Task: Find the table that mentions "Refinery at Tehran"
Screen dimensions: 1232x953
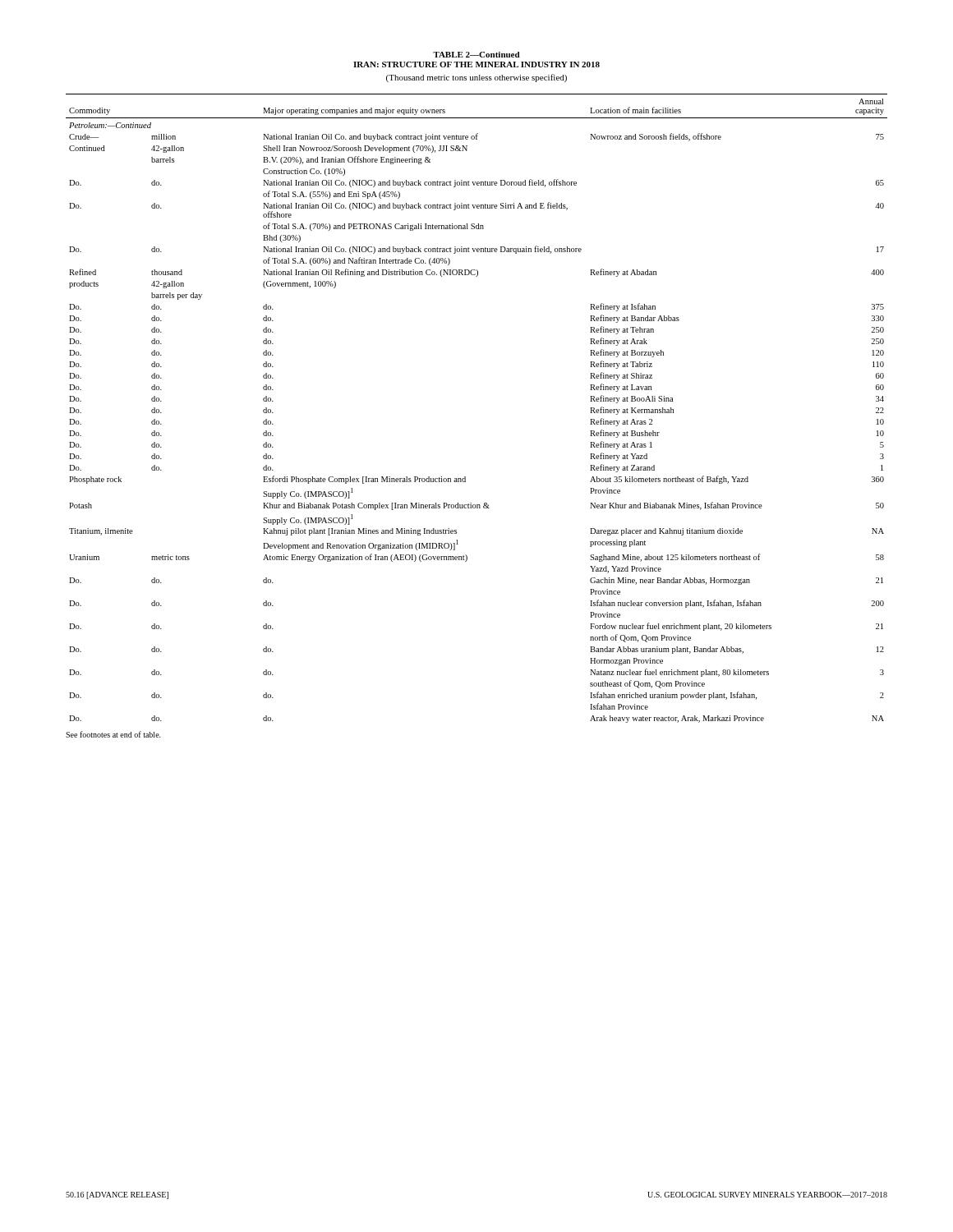Action: (x=476, y=409)
